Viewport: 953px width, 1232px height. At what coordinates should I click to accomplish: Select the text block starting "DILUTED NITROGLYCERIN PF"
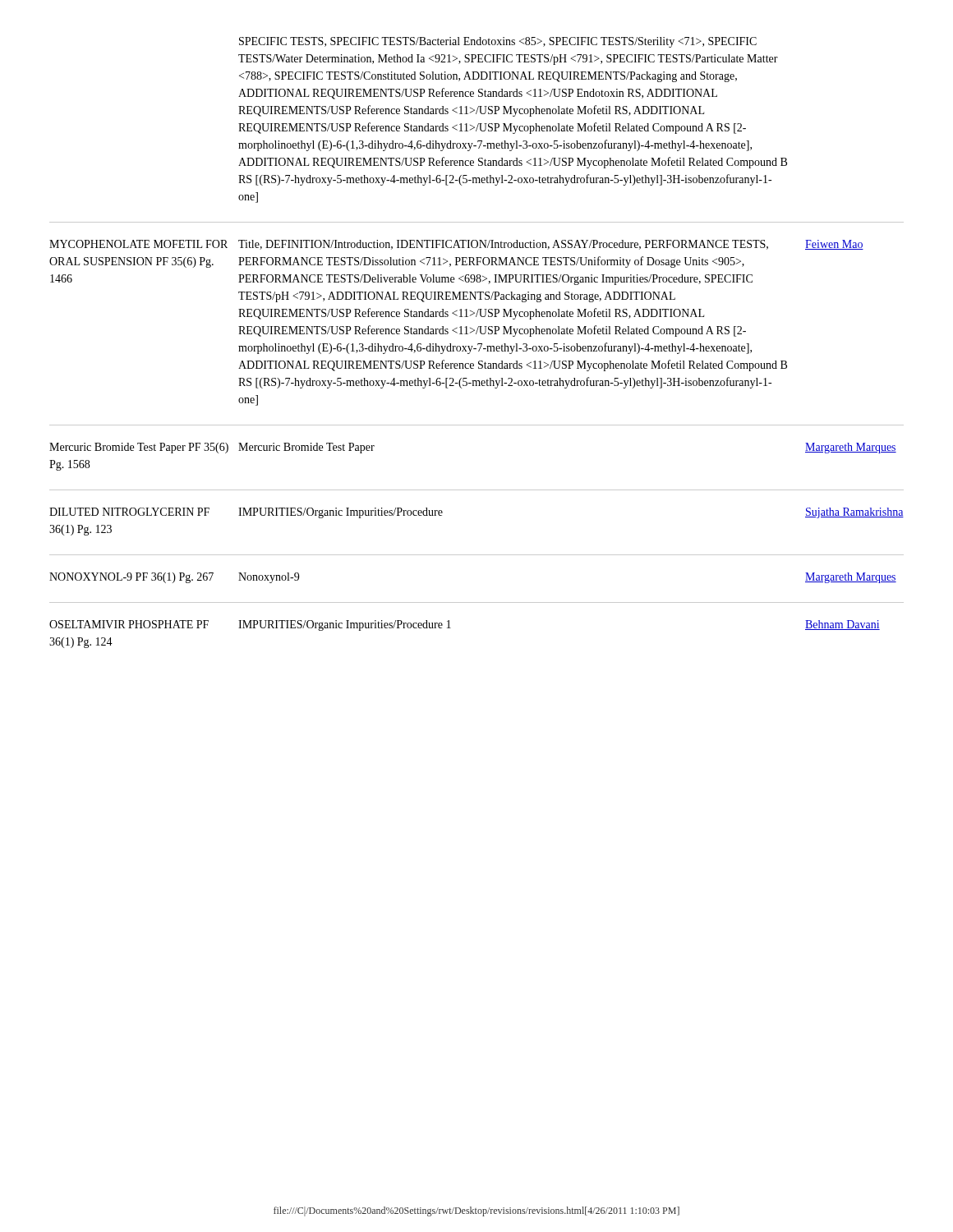click(130, 521)
